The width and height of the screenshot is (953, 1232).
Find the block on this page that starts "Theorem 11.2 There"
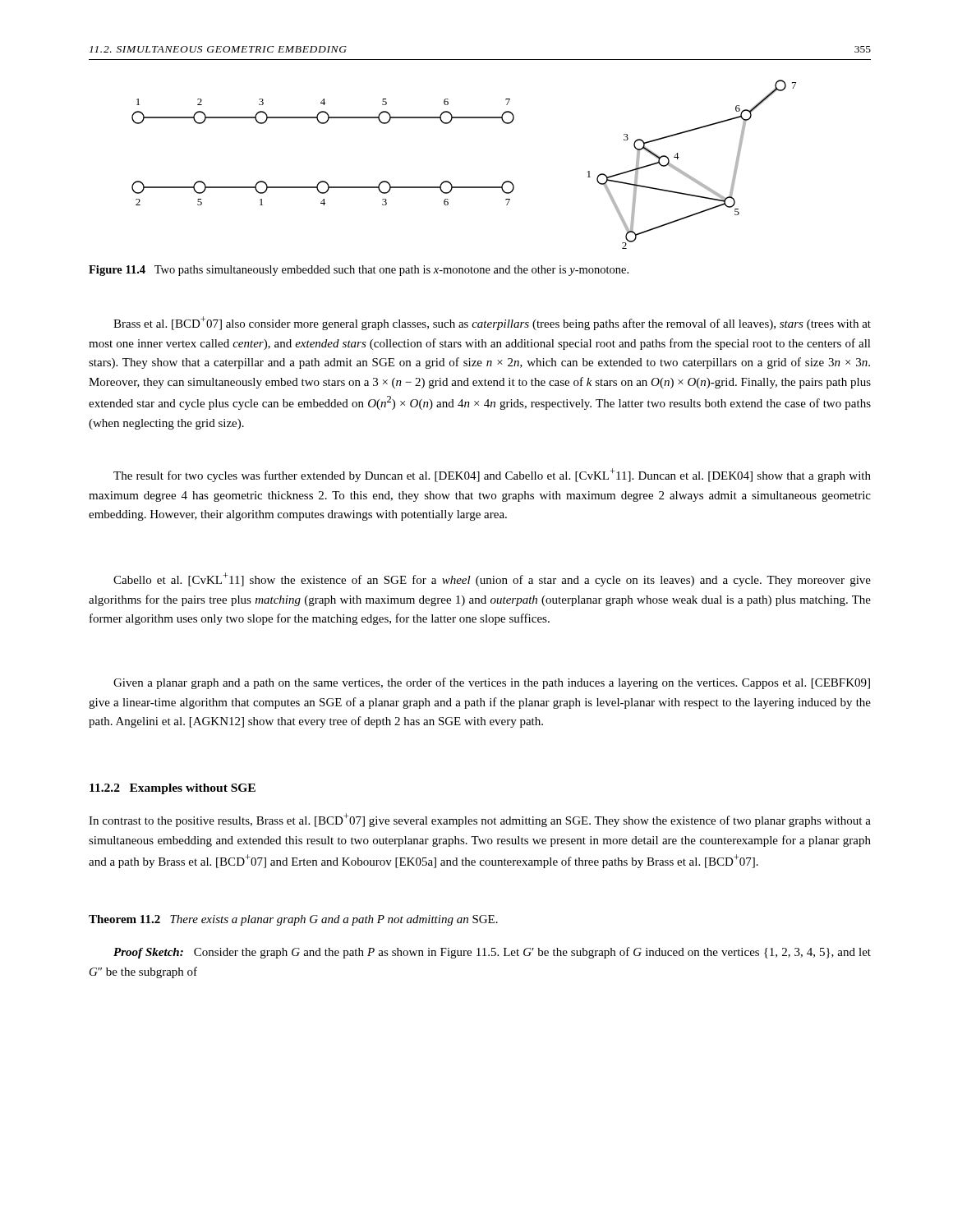[x=293, y=919]
